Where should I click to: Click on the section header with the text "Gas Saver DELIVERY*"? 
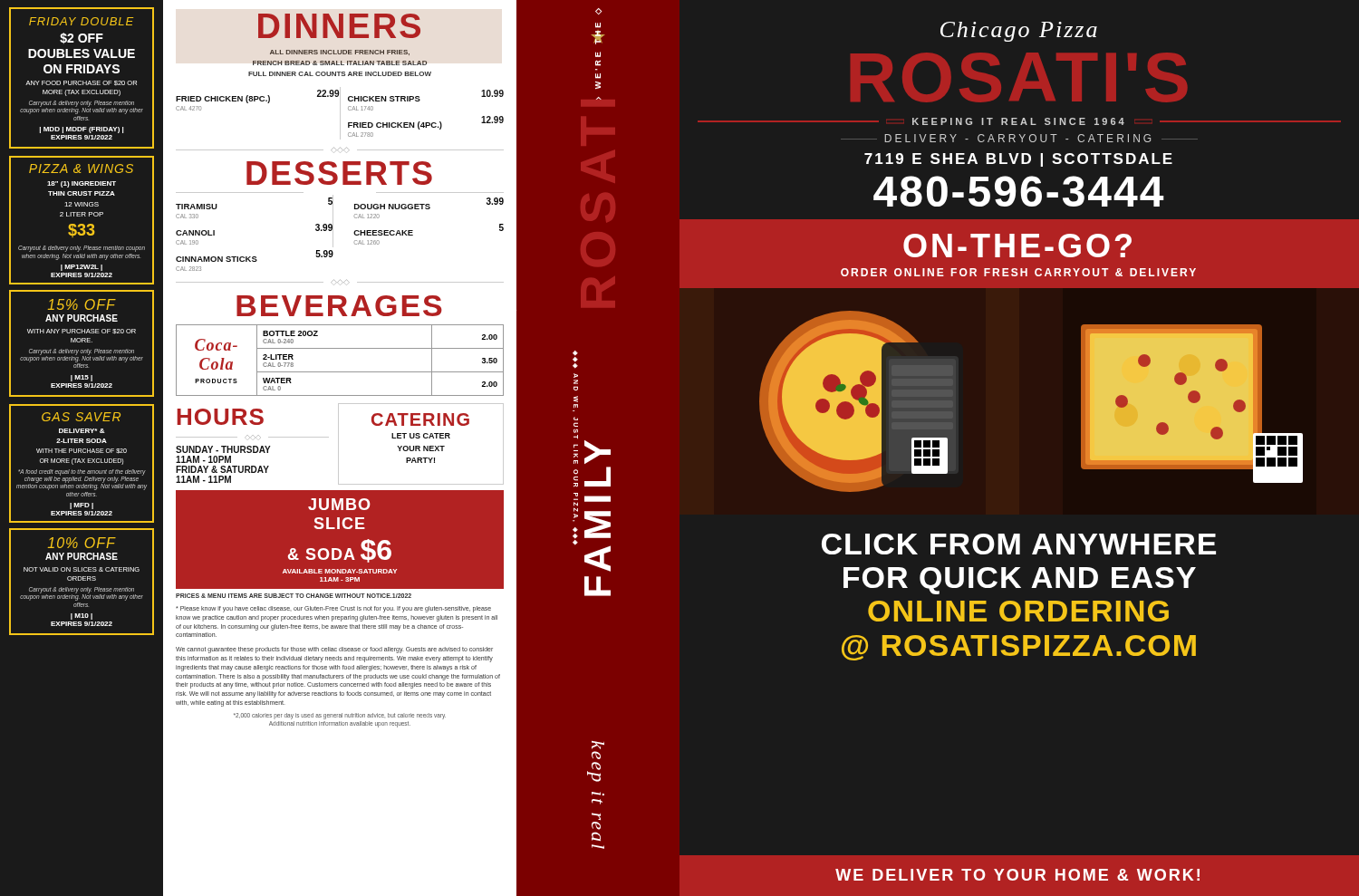point(82,464)
